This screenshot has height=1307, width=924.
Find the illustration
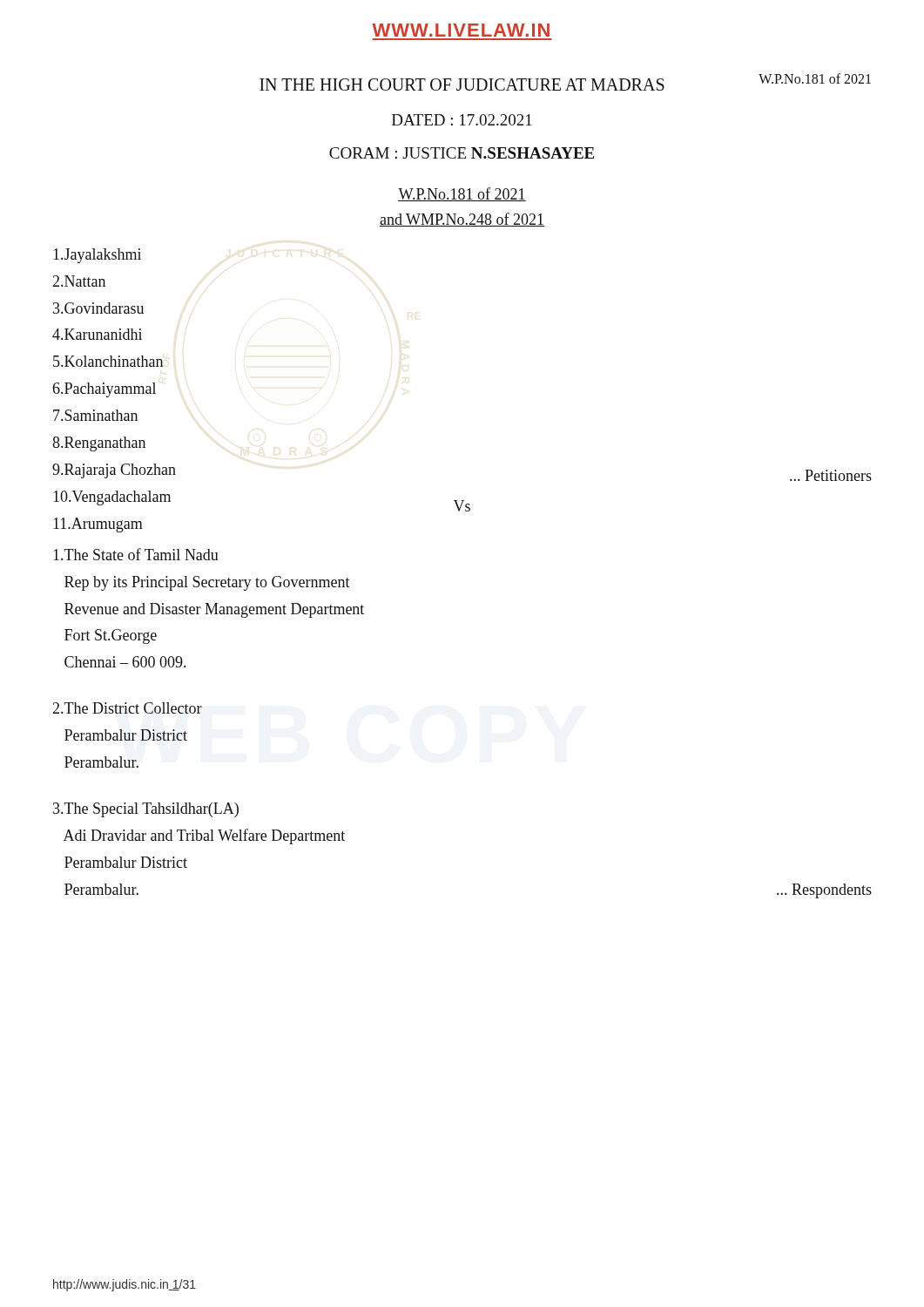tap(287, 356)
